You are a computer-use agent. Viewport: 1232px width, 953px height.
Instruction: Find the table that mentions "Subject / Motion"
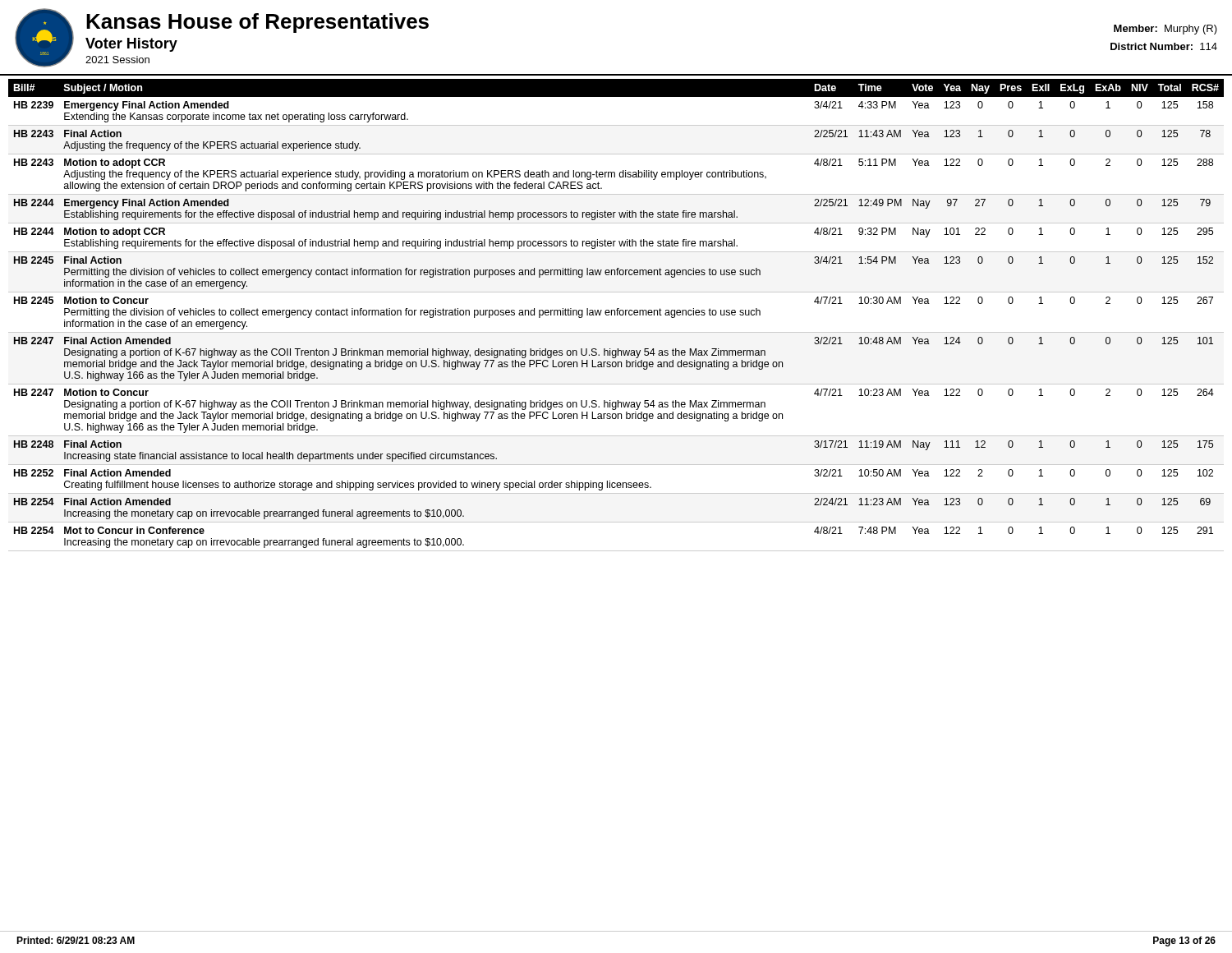click(616, 315)
